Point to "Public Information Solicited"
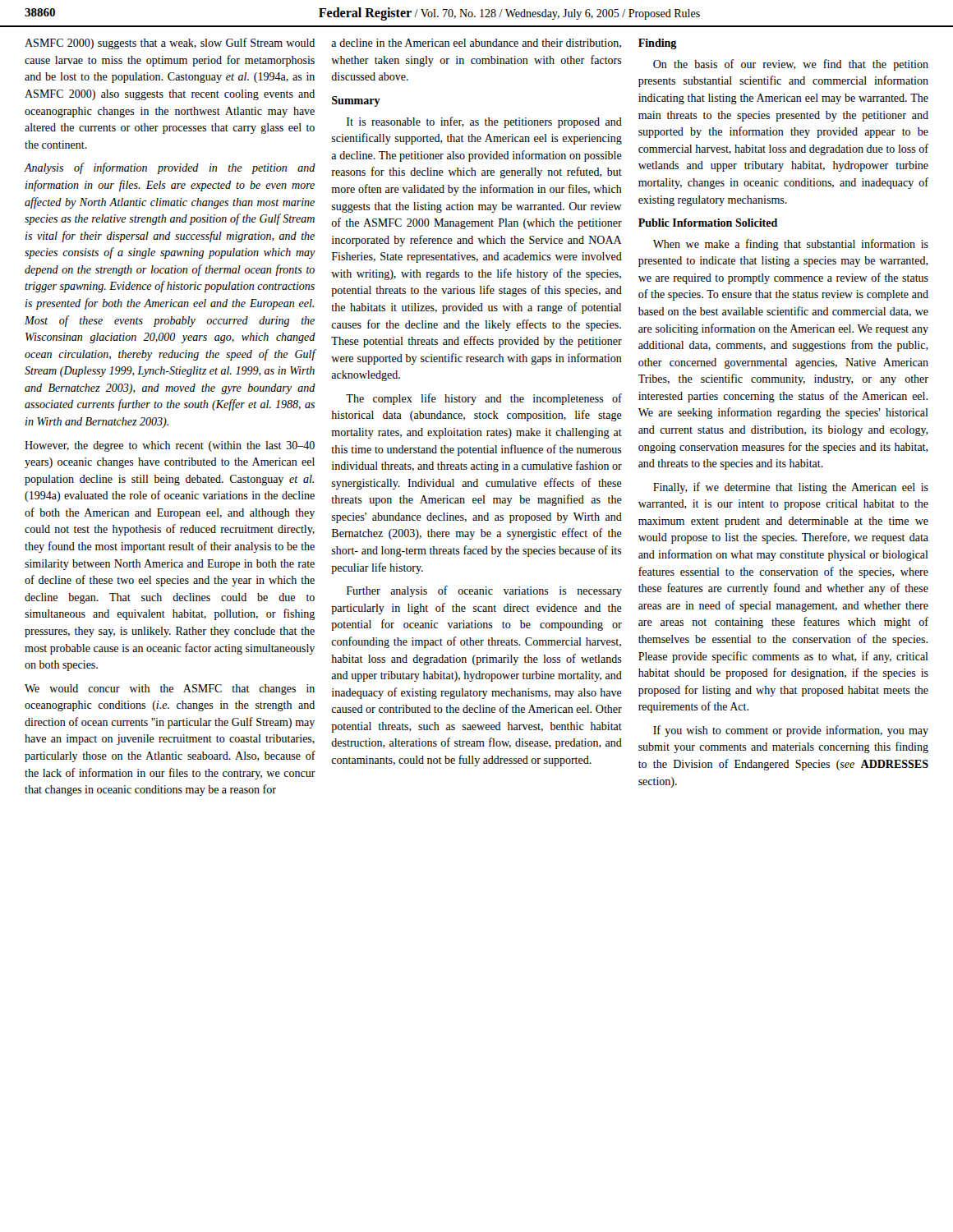Screen dimensions: 1232x953 708,223
